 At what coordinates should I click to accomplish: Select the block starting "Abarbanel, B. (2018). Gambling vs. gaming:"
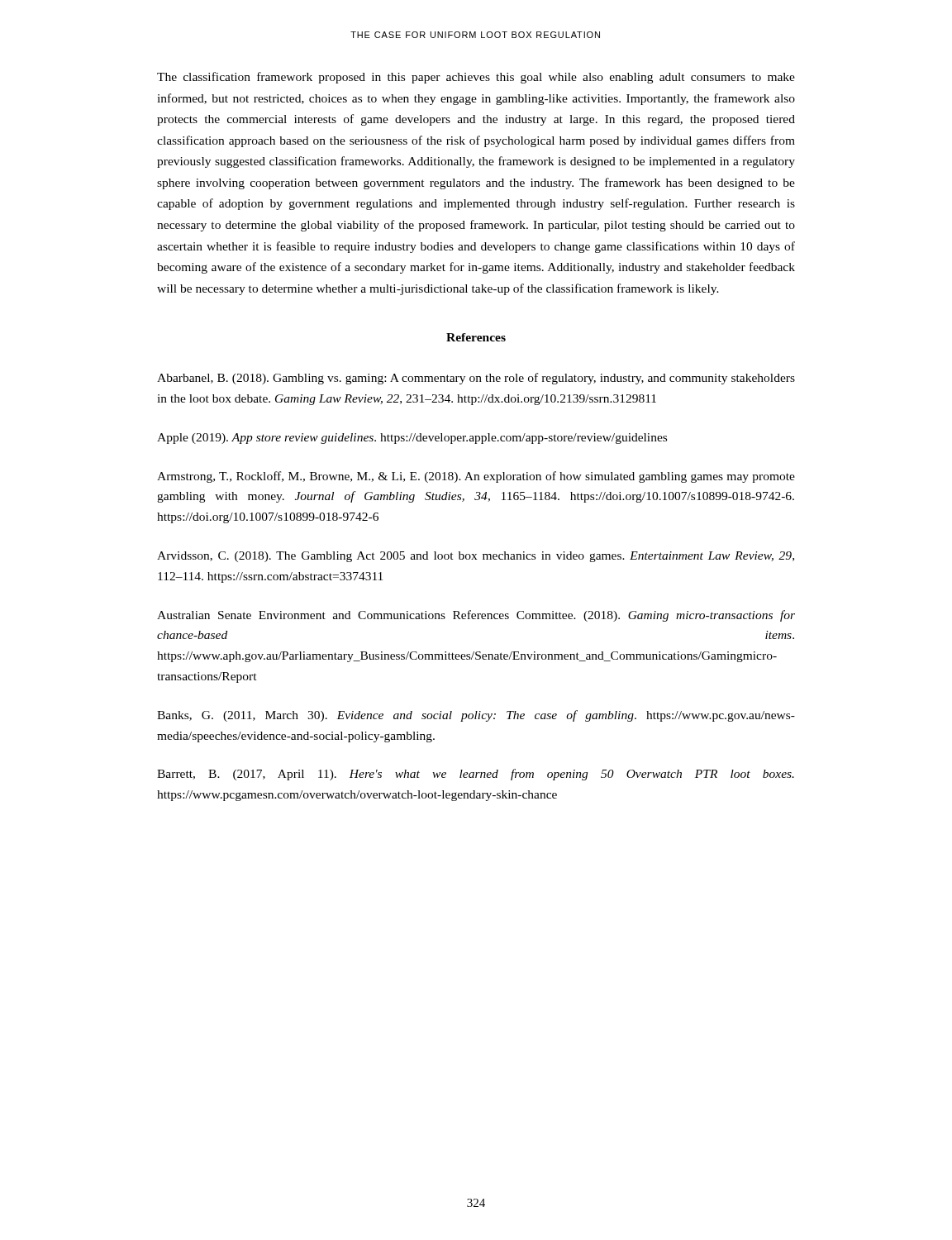(476, 388)
